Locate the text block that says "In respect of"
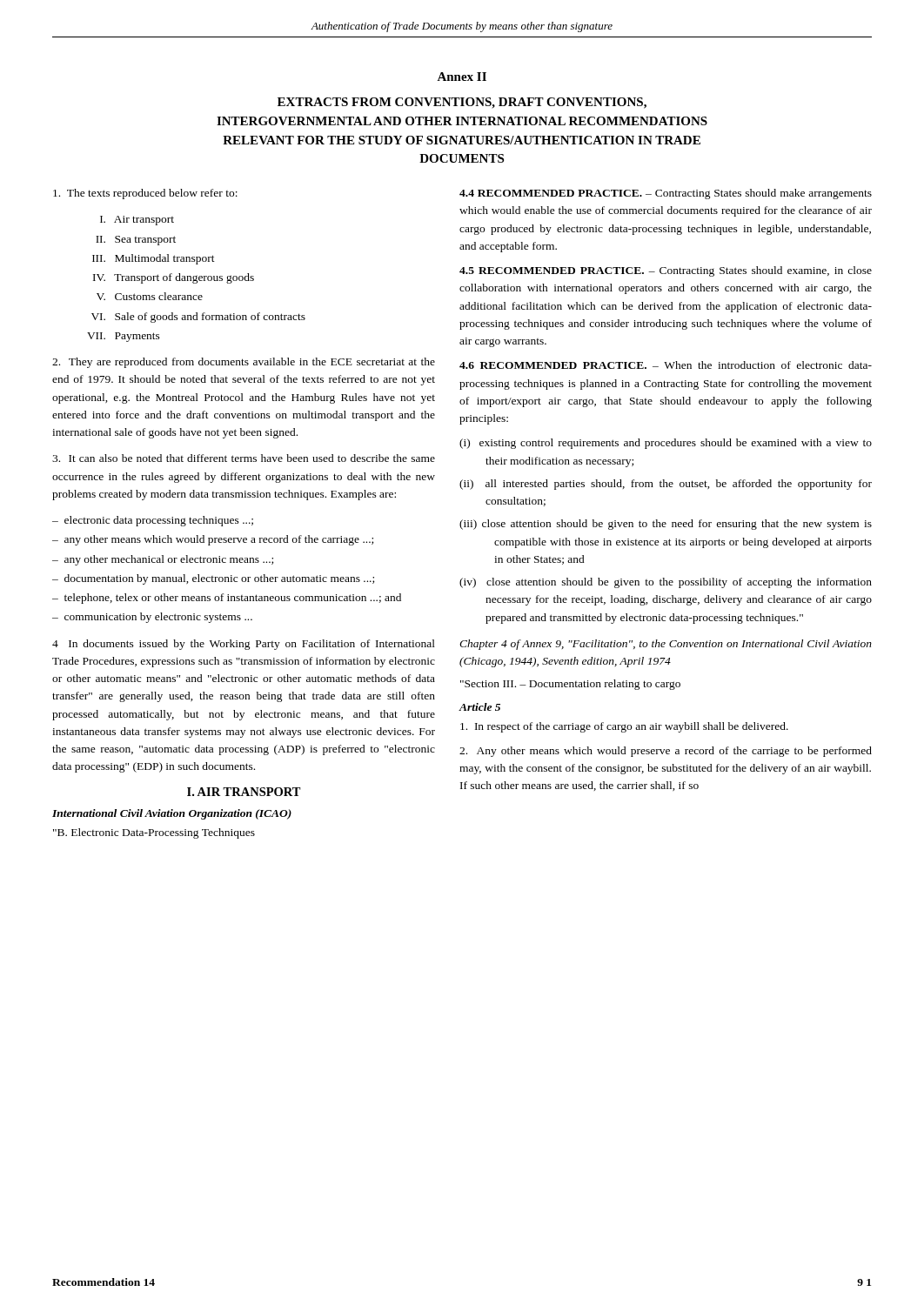 click(624, 726)
